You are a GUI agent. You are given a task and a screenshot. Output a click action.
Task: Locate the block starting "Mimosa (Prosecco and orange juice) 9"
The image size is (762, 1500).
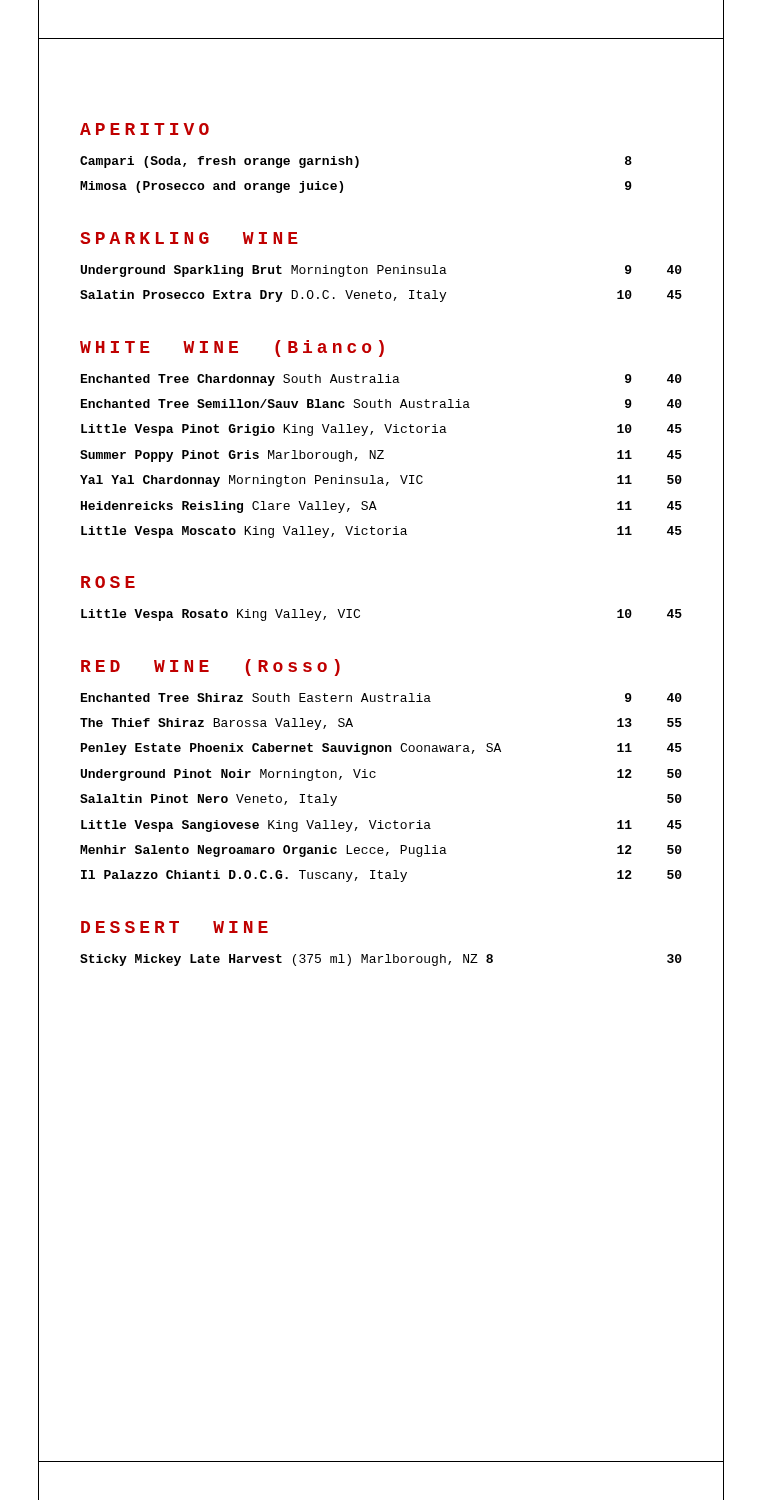[x=216, y=186]
